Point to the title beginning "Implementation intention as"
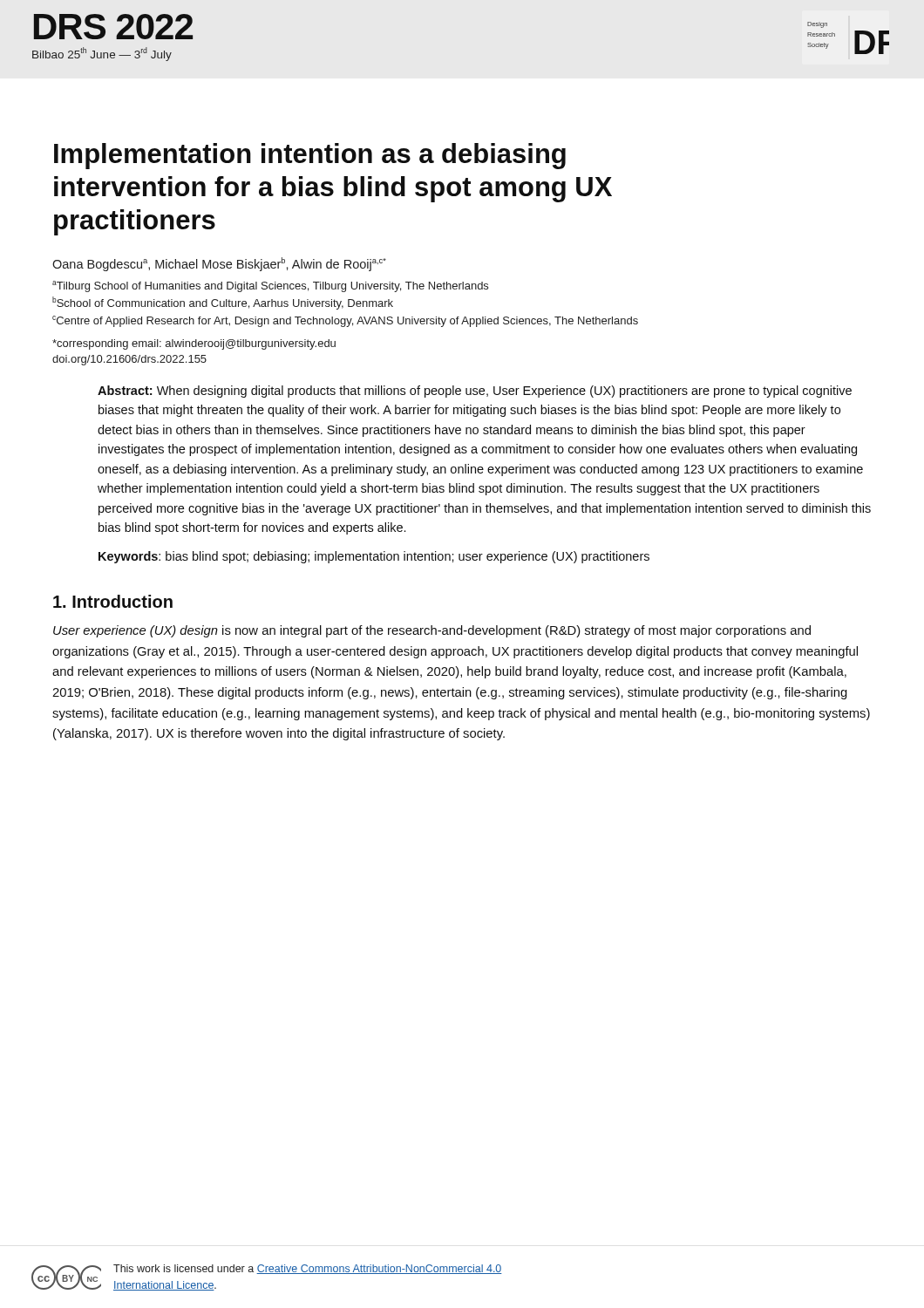 coord(462,187)
